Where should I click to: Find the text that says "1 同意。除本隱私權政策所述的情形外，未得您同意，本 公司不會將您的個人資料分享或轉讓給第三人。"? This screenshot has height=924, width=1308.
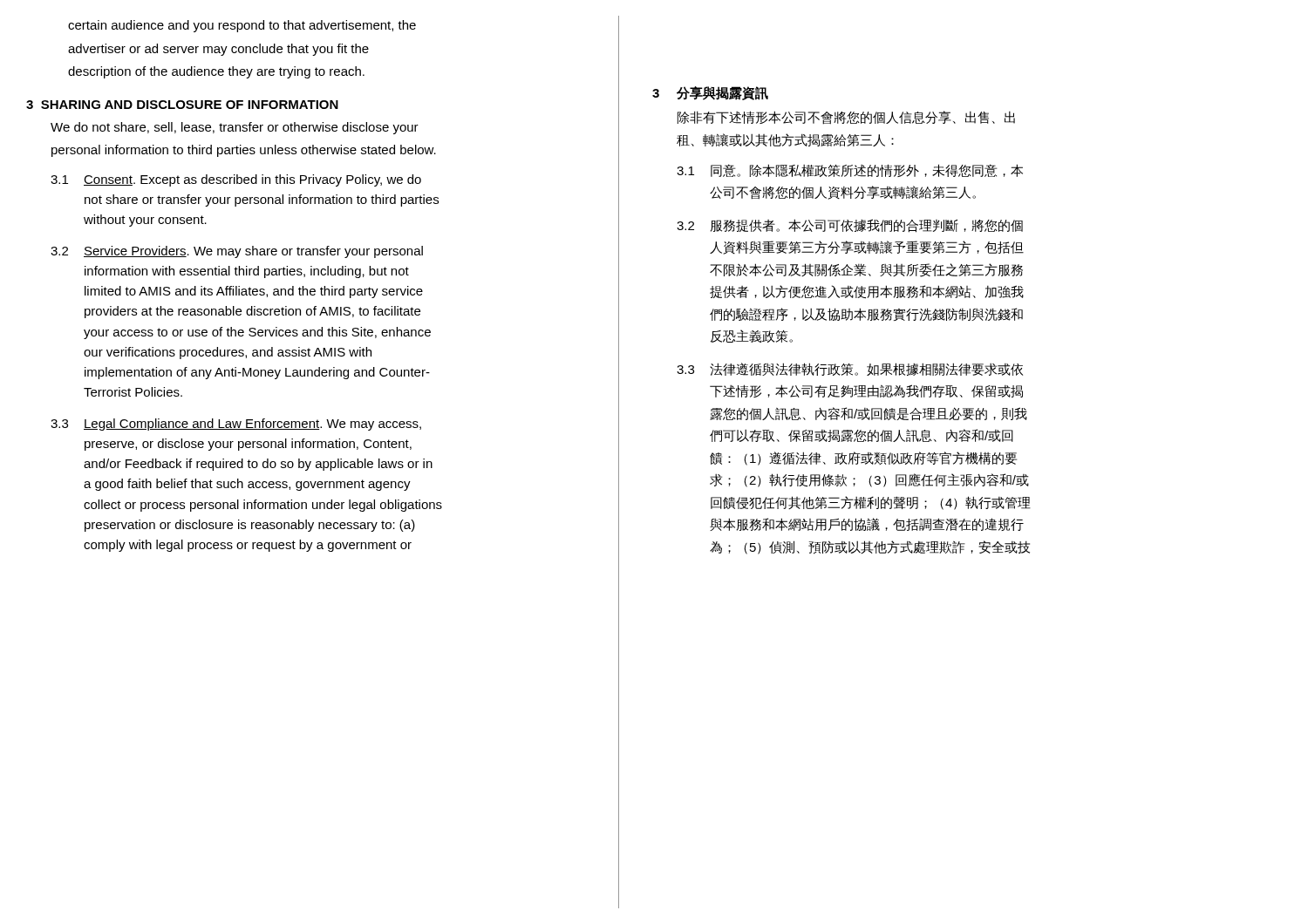point(979,181)
